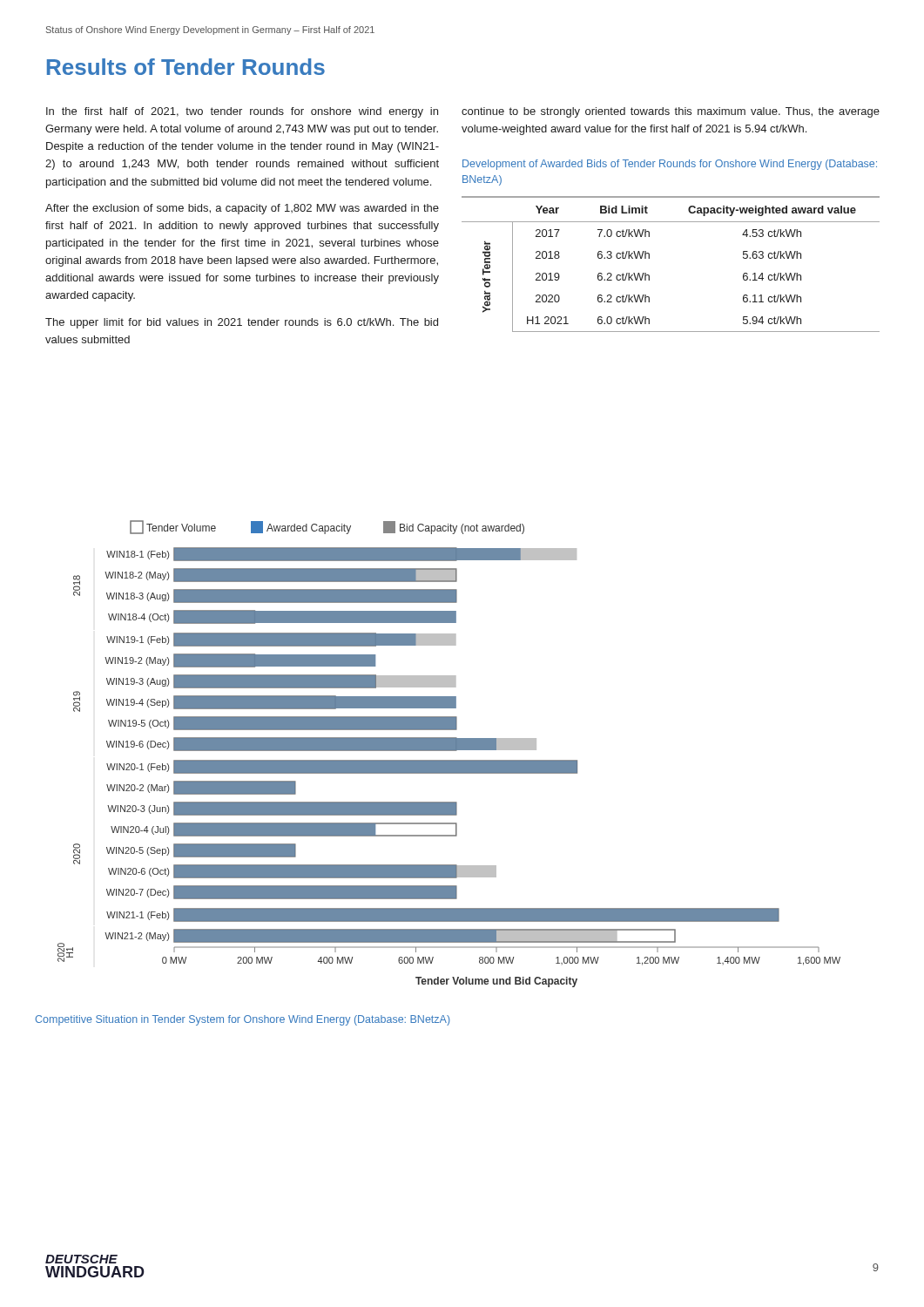Image resolution: width=924 pixels, height=1307 pixels.
Task: Locate the block of text that opens with "In the first"
Action: click(242, 226)
